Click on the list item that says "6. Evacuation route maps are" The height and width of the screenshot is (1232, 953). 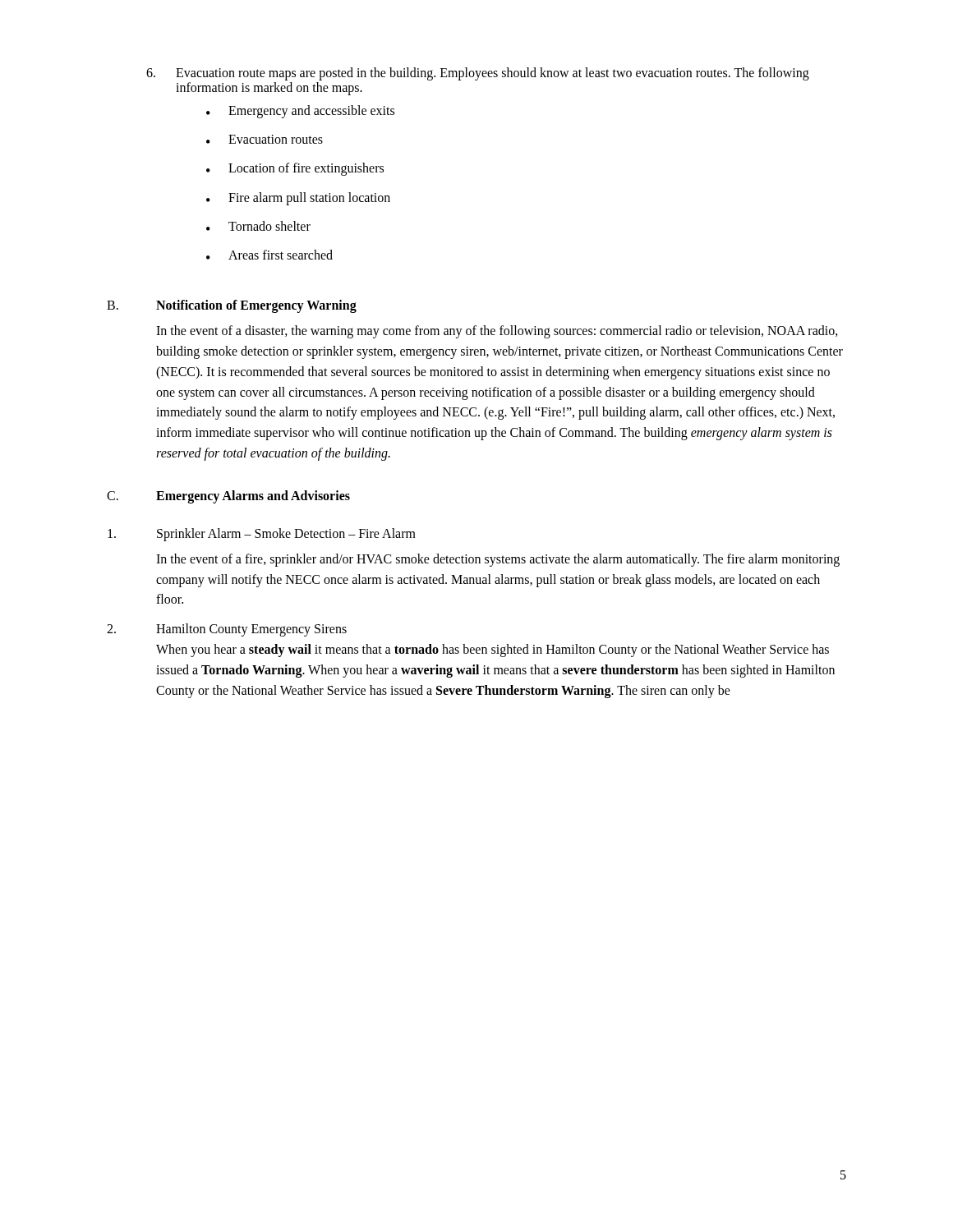coord(476,80)
